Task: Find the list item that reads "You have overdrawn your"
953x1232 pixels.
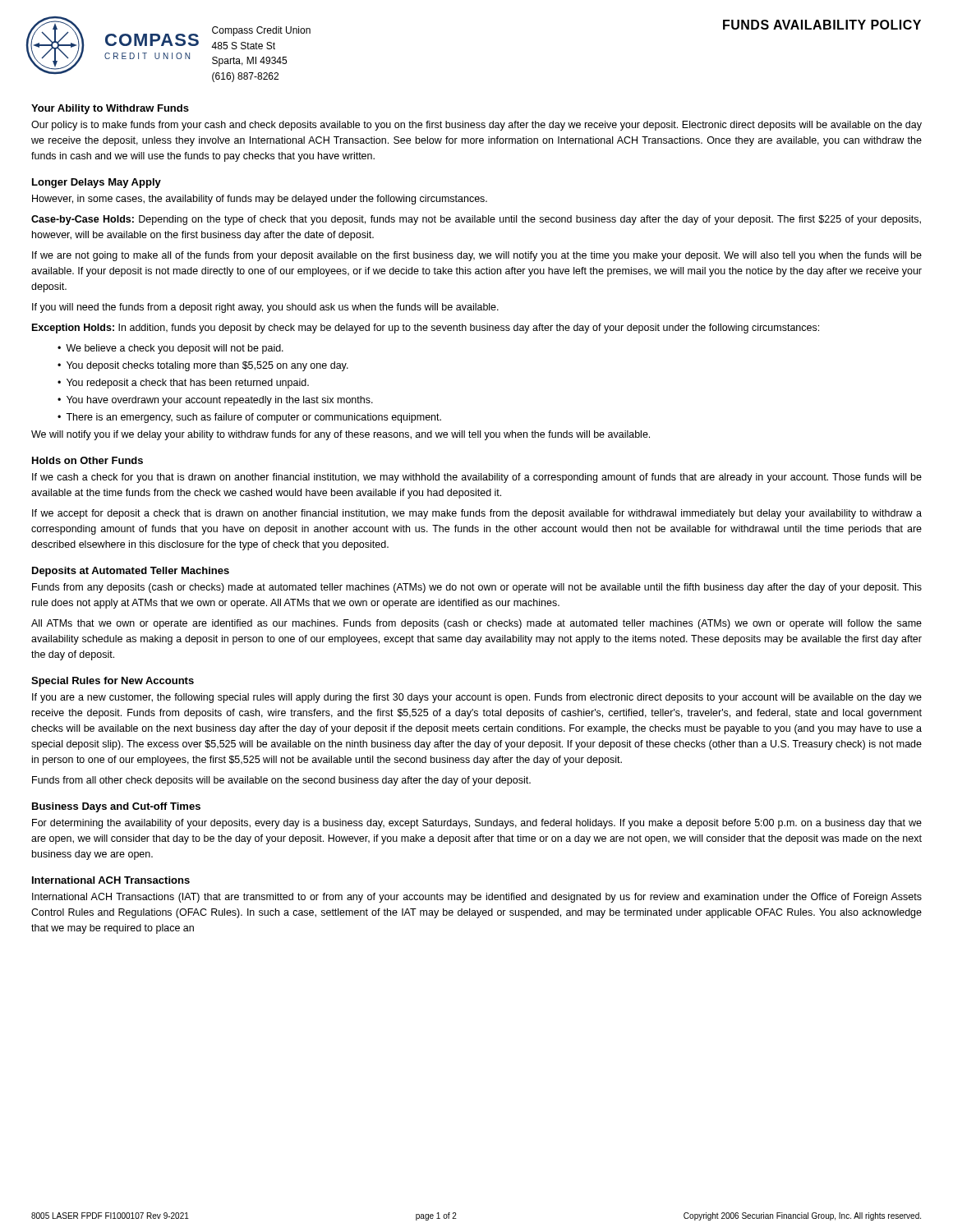Action: pos(220,400)
